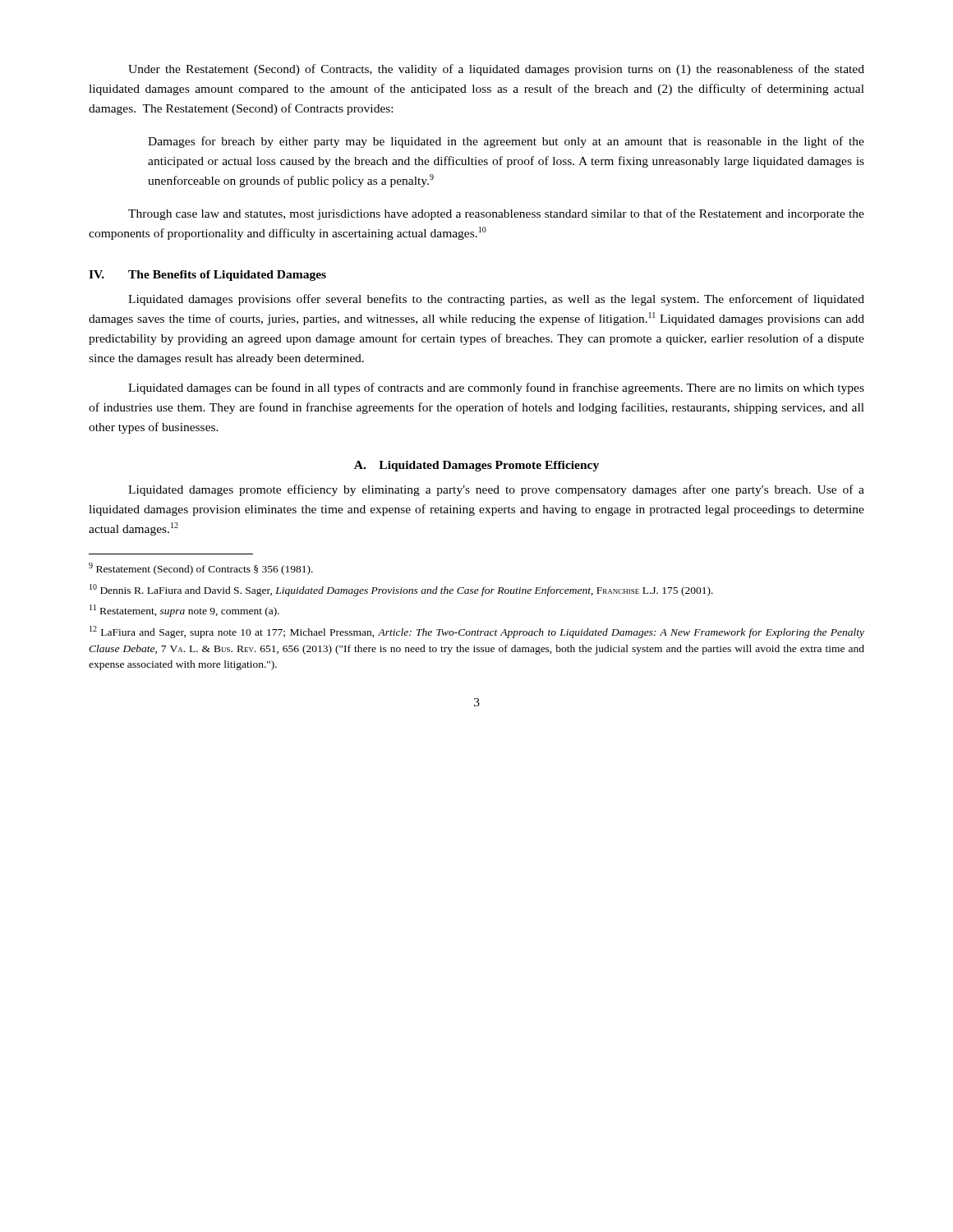The image size is (953, 1232).
Task: Locate the footnote with the text "12 LaFiura and Sager, supra note"
Action: tap(476, 647)
